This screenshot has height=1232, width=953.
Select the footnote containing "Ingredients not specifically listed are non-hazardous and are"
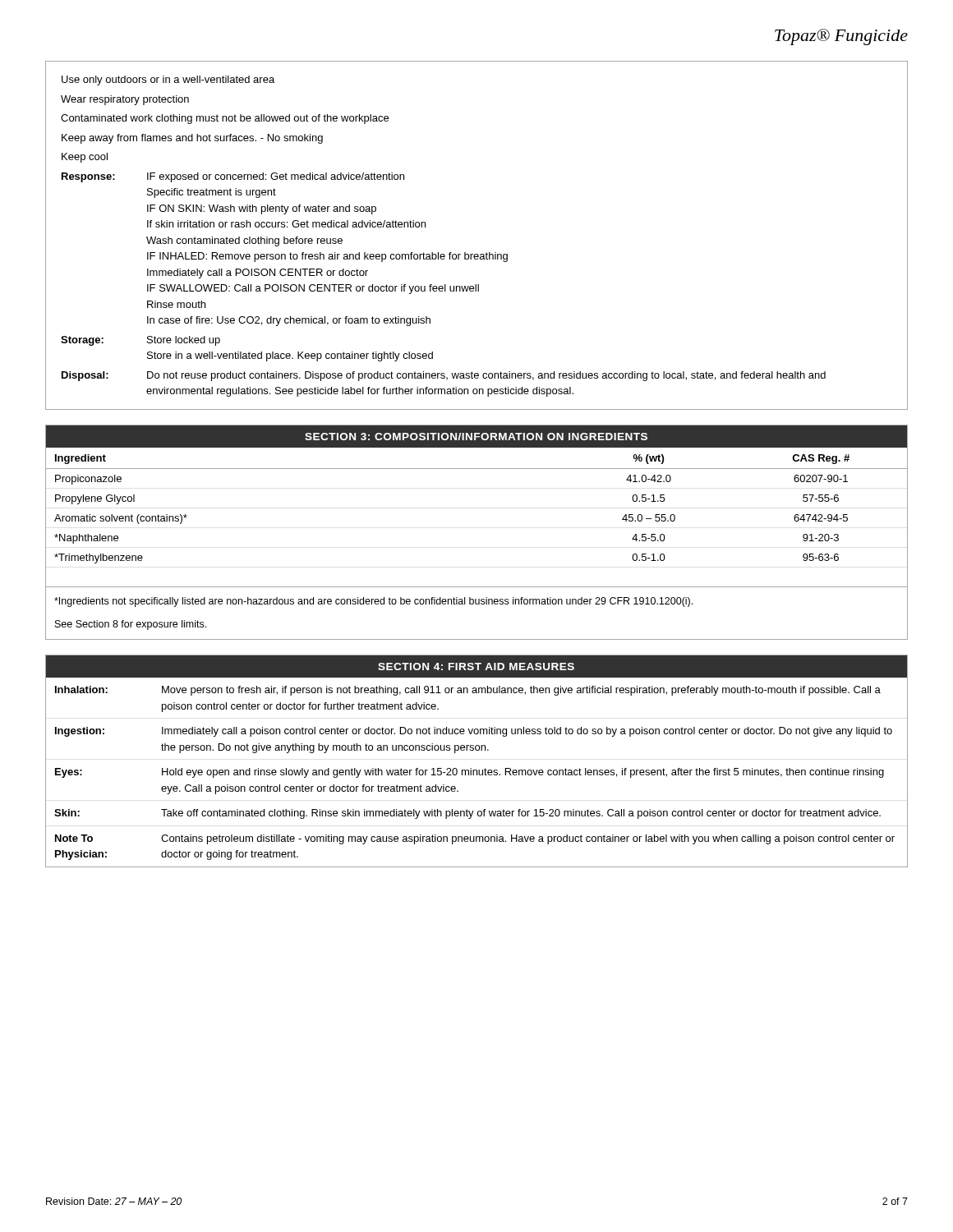point(374,601)
